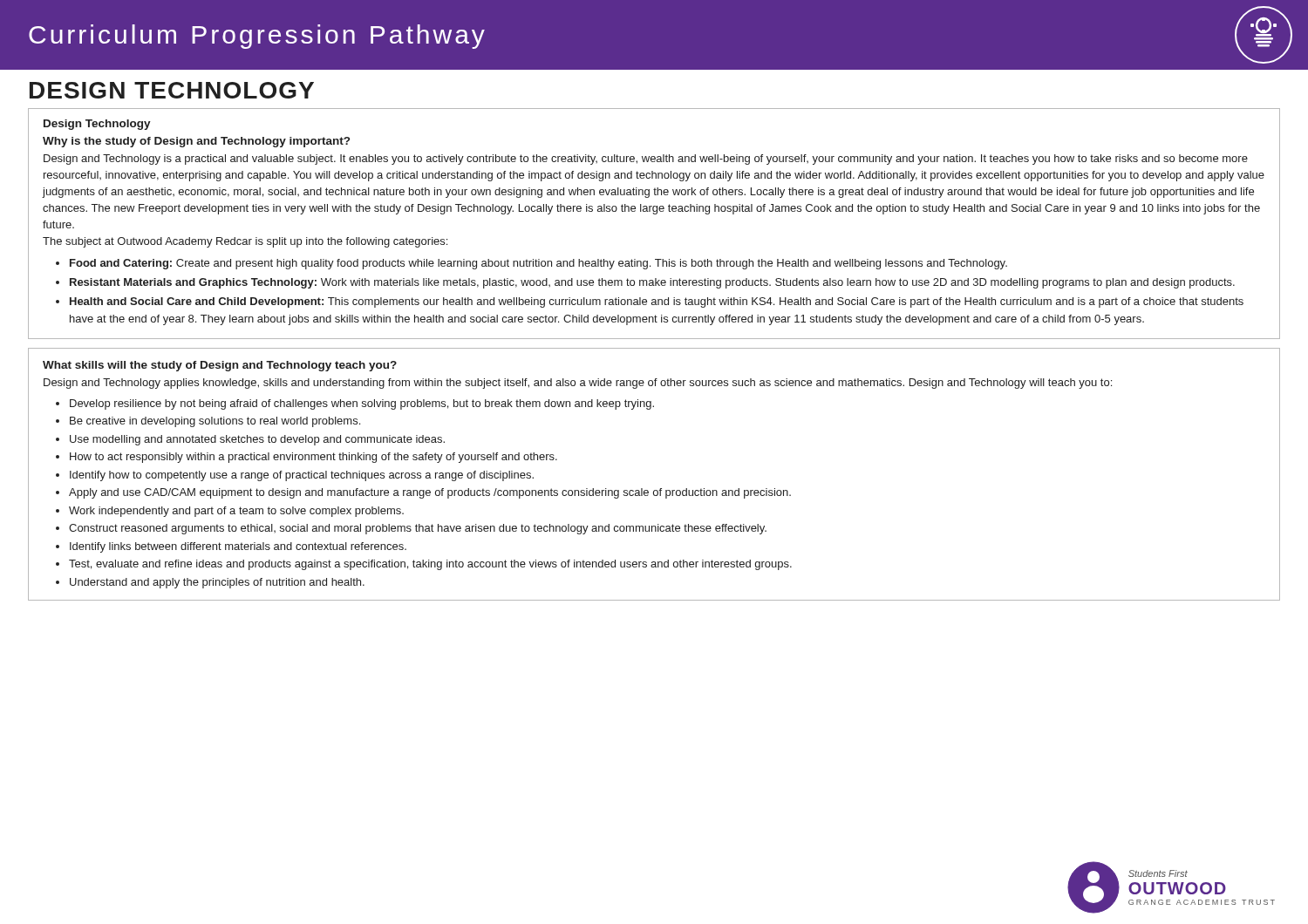Point to the block beginning "Identify links between different materials and contextual"
This screenshot has width=1308, height=924.
238,546
